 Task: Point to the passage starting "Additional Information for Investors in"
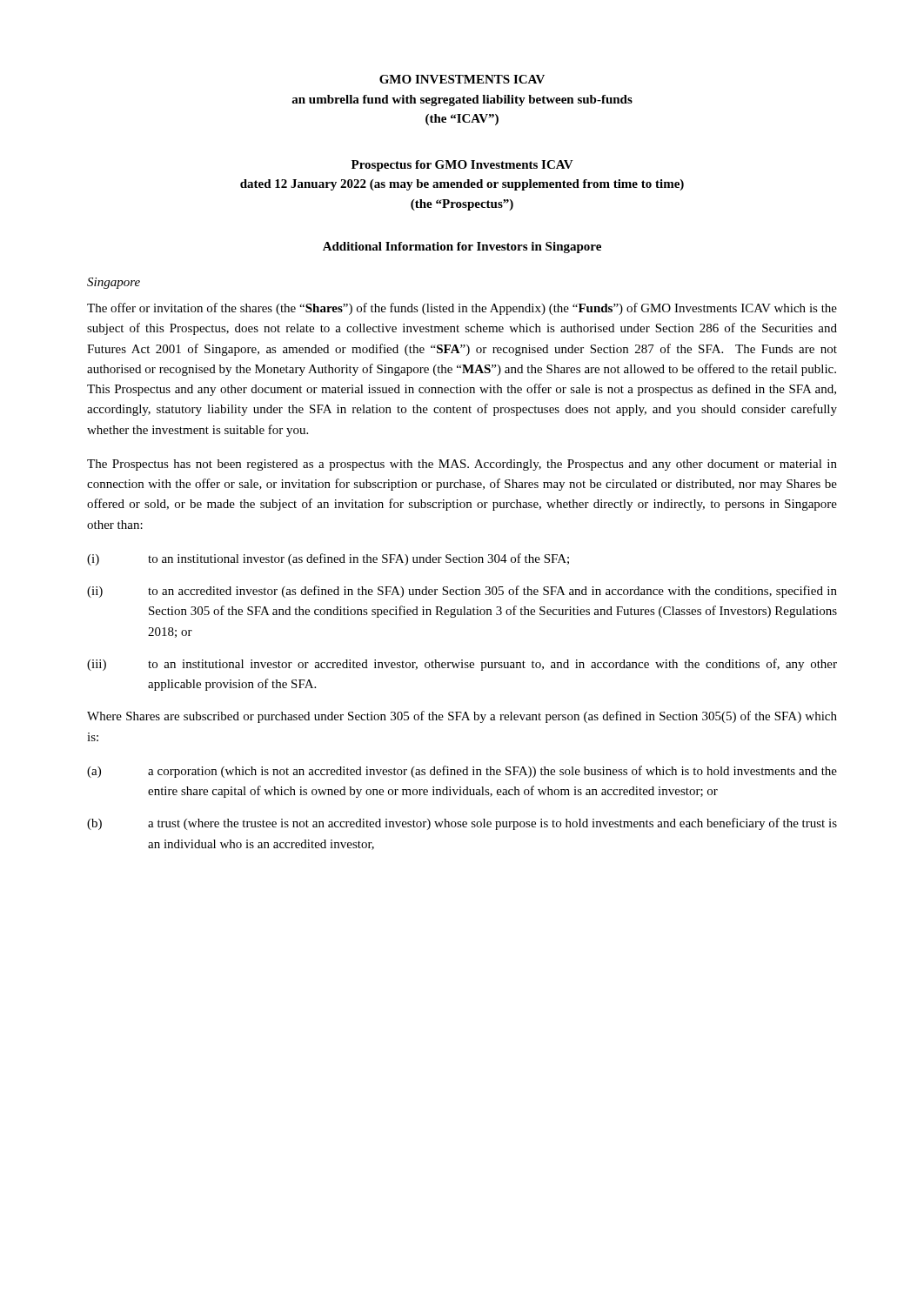(x=462, y=246)
